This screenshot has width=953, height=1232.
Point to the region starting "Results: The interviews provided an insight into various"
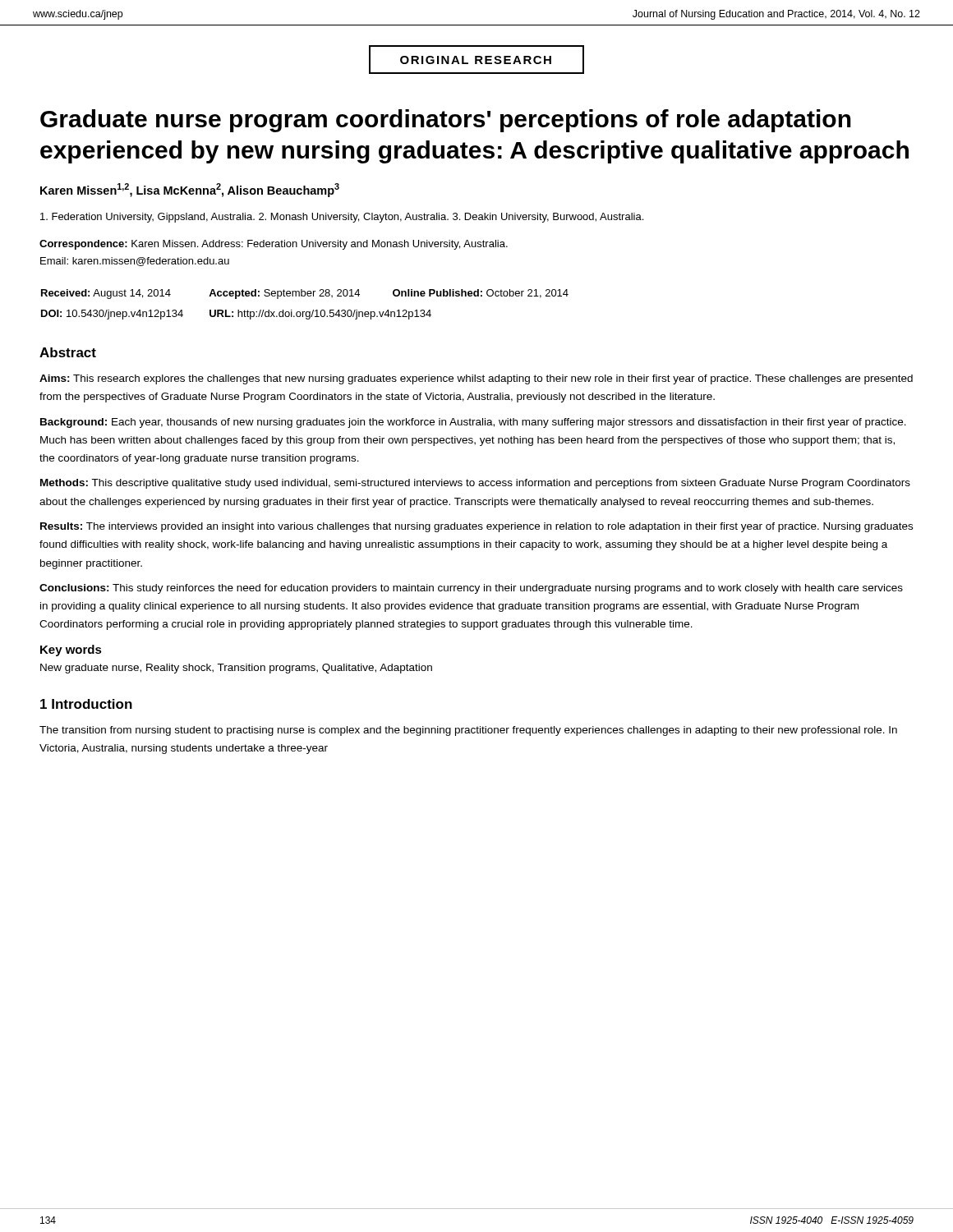click(x=476, y=544)
